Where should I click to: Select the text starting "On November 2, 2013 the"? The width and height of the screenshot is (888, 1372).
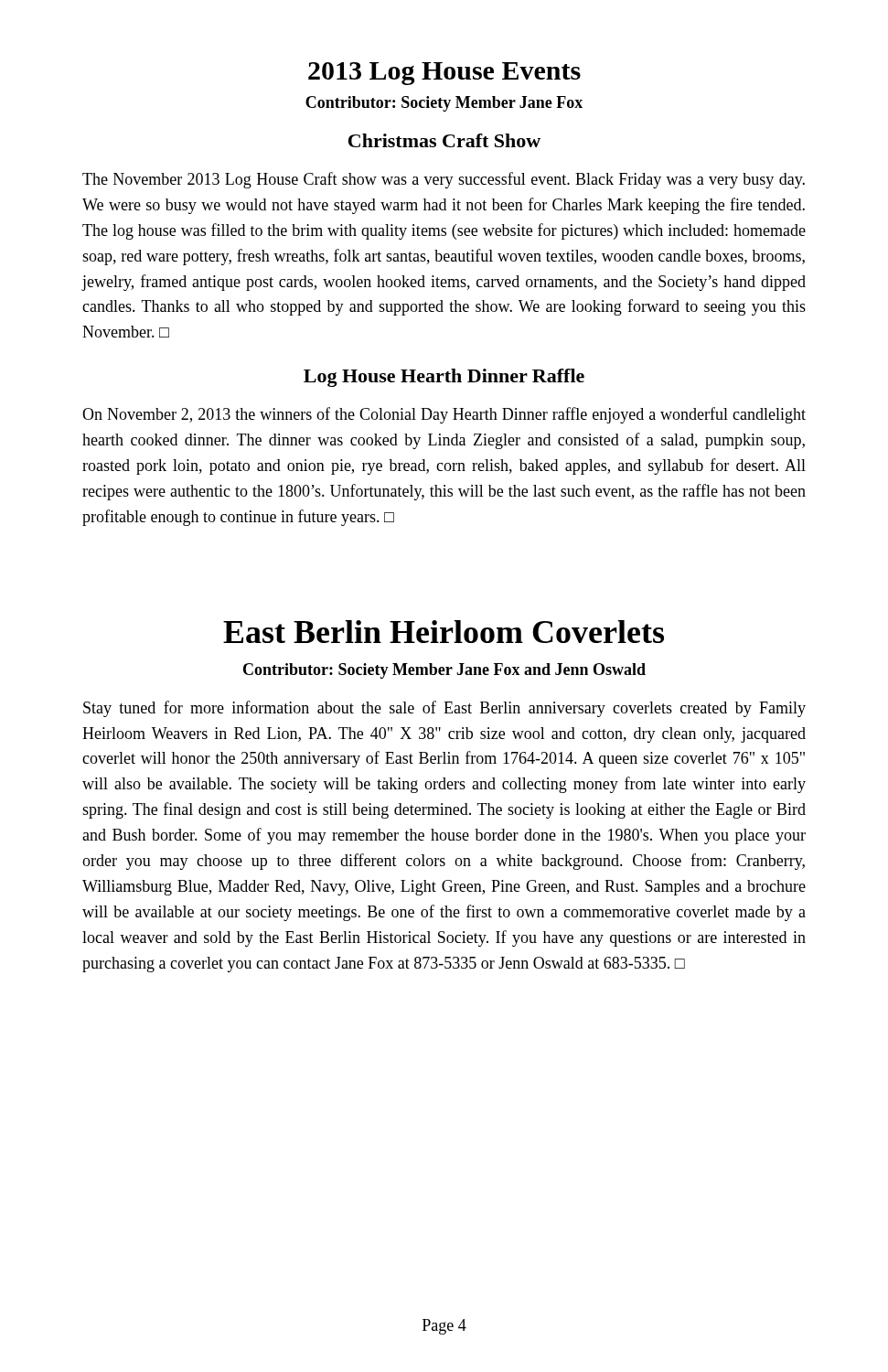coord(444,466)
